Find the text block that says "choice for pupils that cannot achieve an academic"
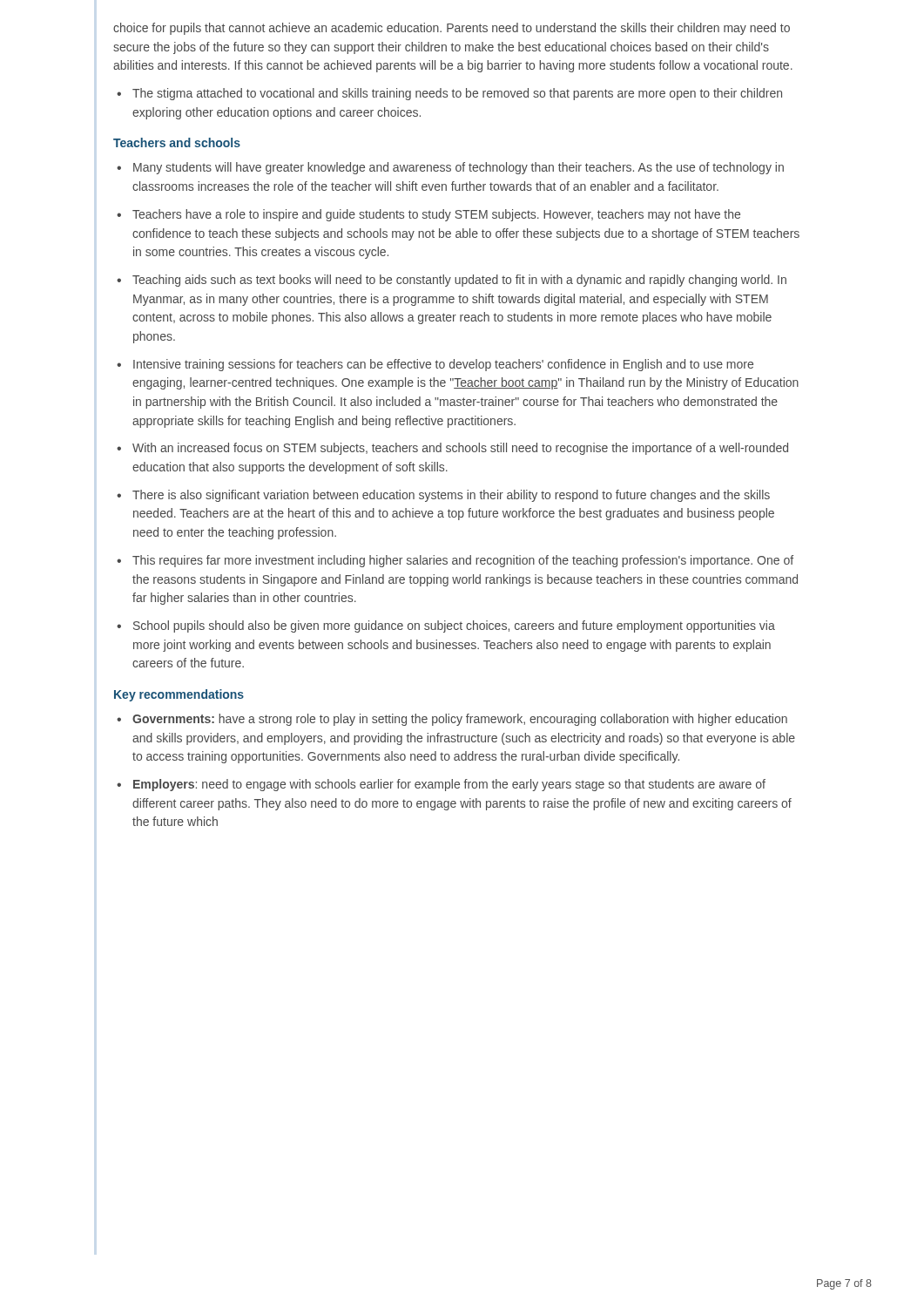Image resolution: width=924 pixels, height=1307 pixels. (457, 48)
